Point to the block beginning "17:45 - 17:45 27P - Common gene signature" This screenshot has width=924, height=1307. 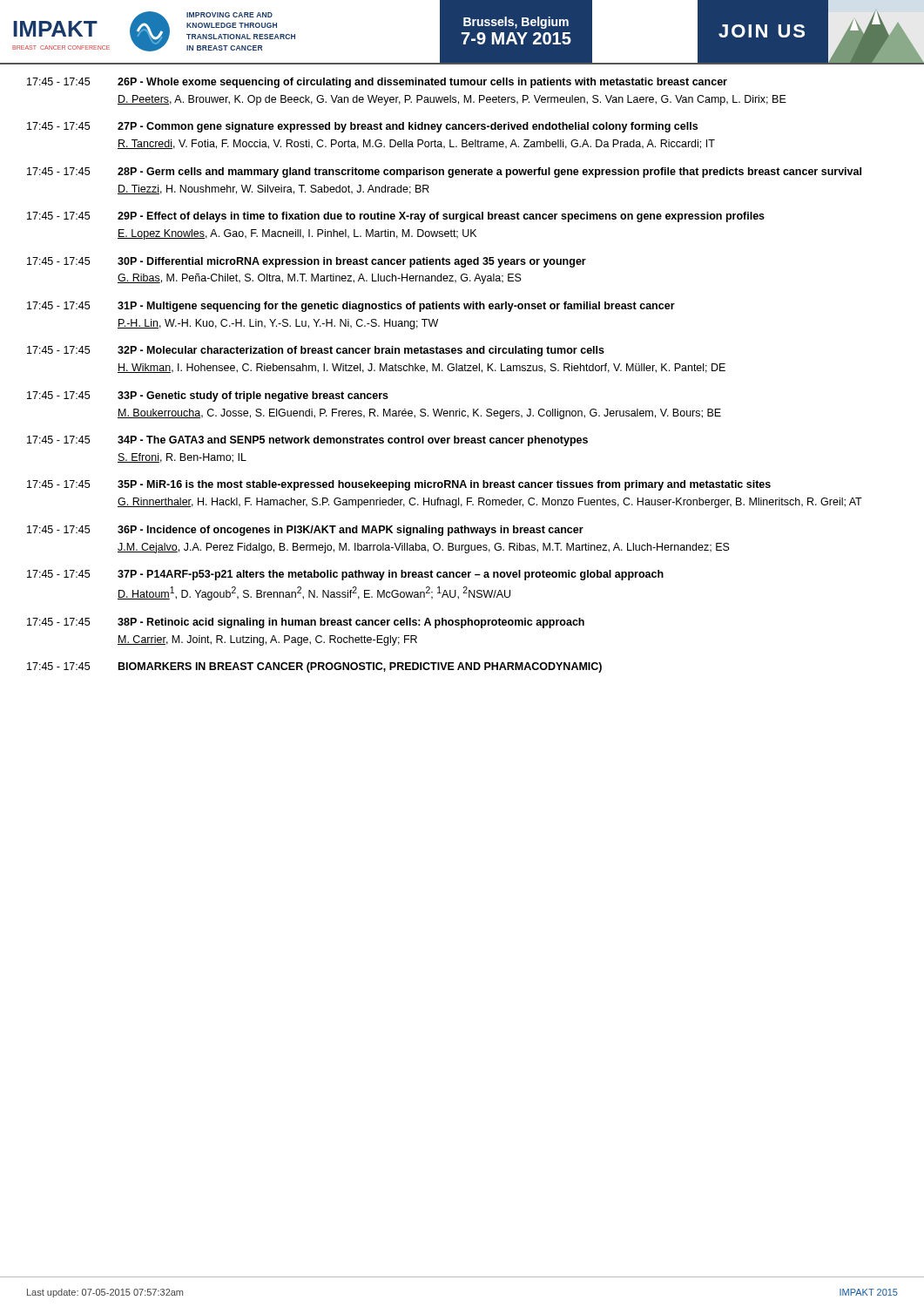[x=462, y=136]
